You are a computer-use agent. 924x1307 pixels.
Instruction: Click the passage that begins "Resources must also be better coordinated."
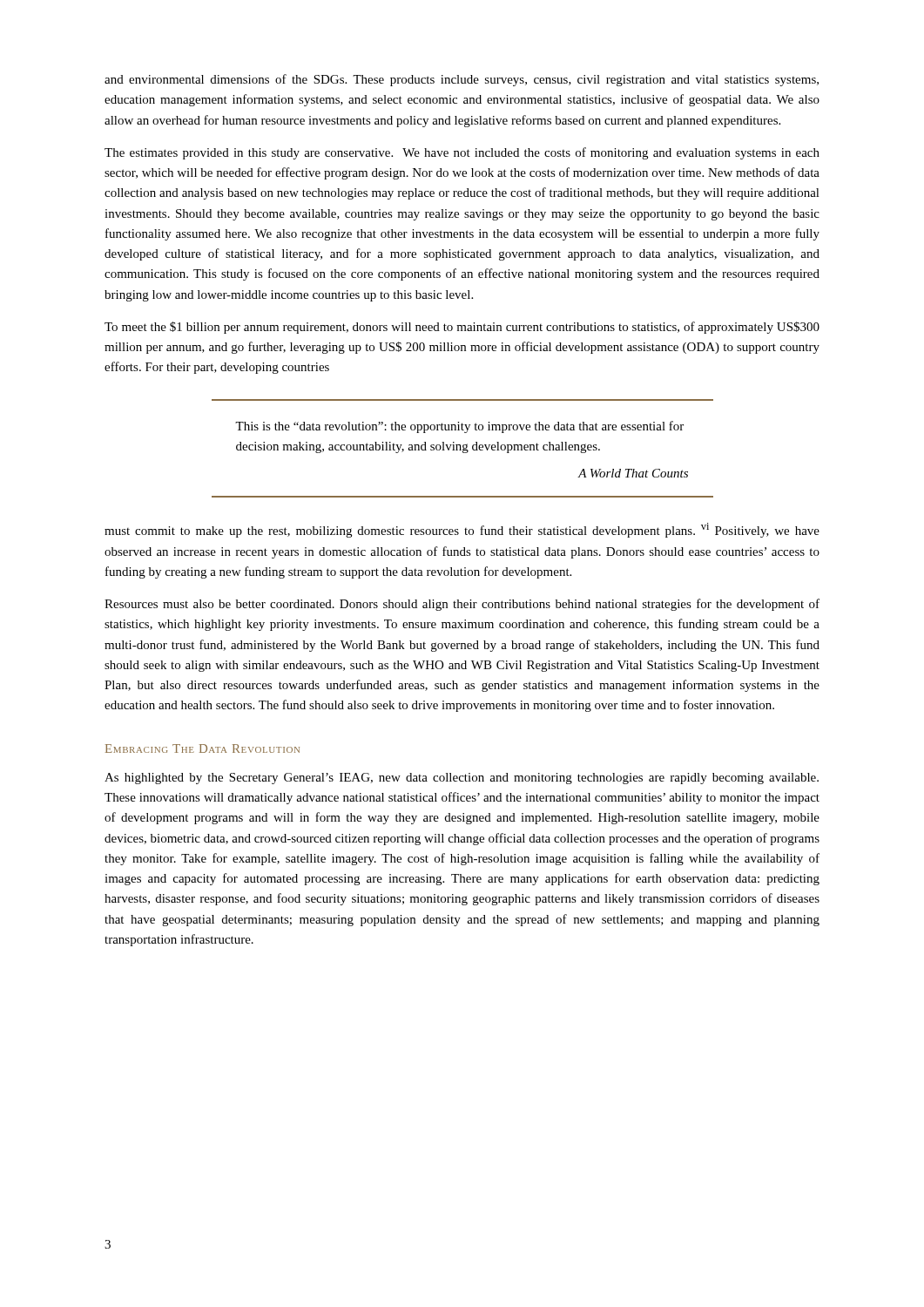click(462, 654)
